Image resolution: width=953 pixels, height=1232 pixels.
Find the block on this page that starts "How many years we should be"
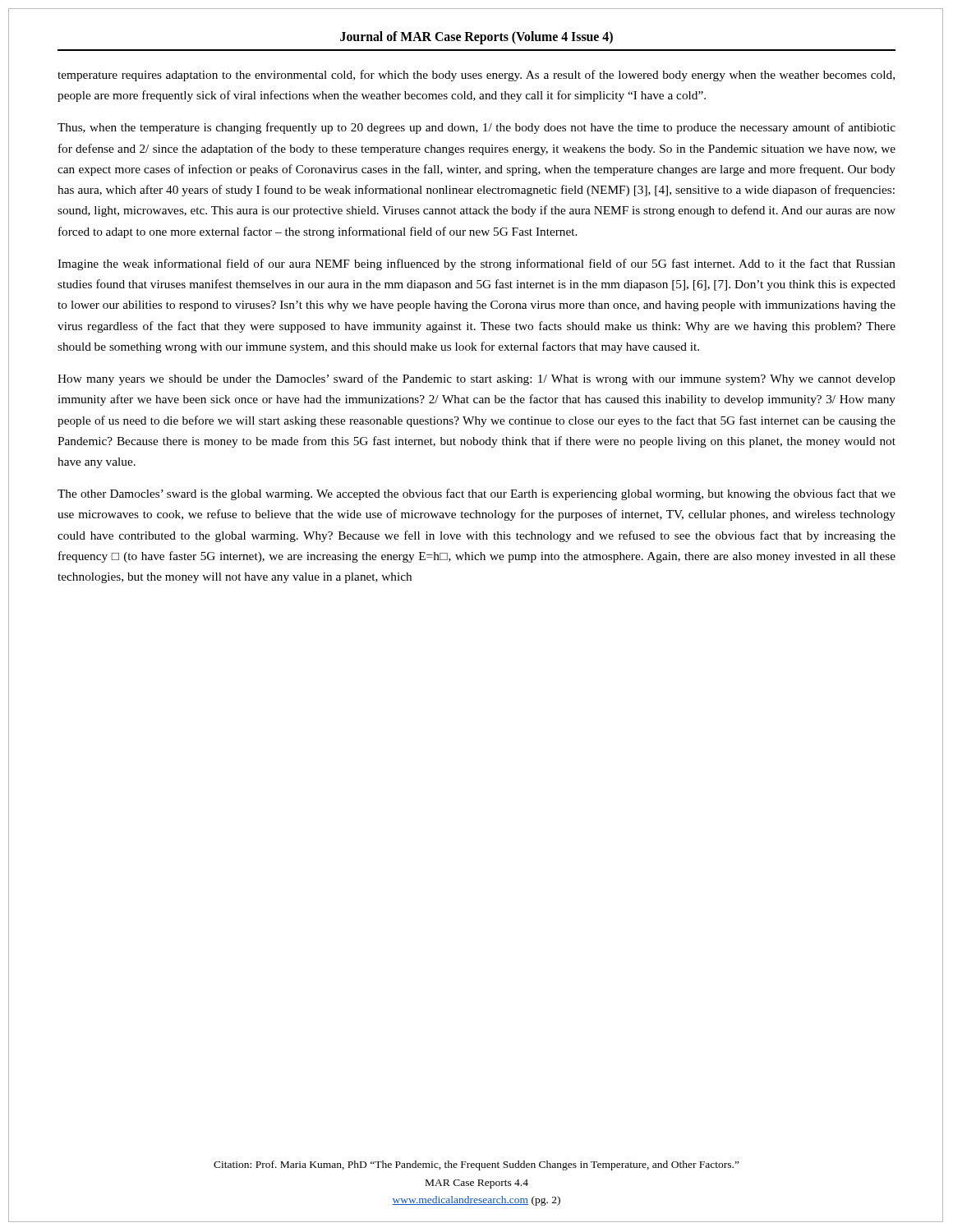click(x=476, y=420)
